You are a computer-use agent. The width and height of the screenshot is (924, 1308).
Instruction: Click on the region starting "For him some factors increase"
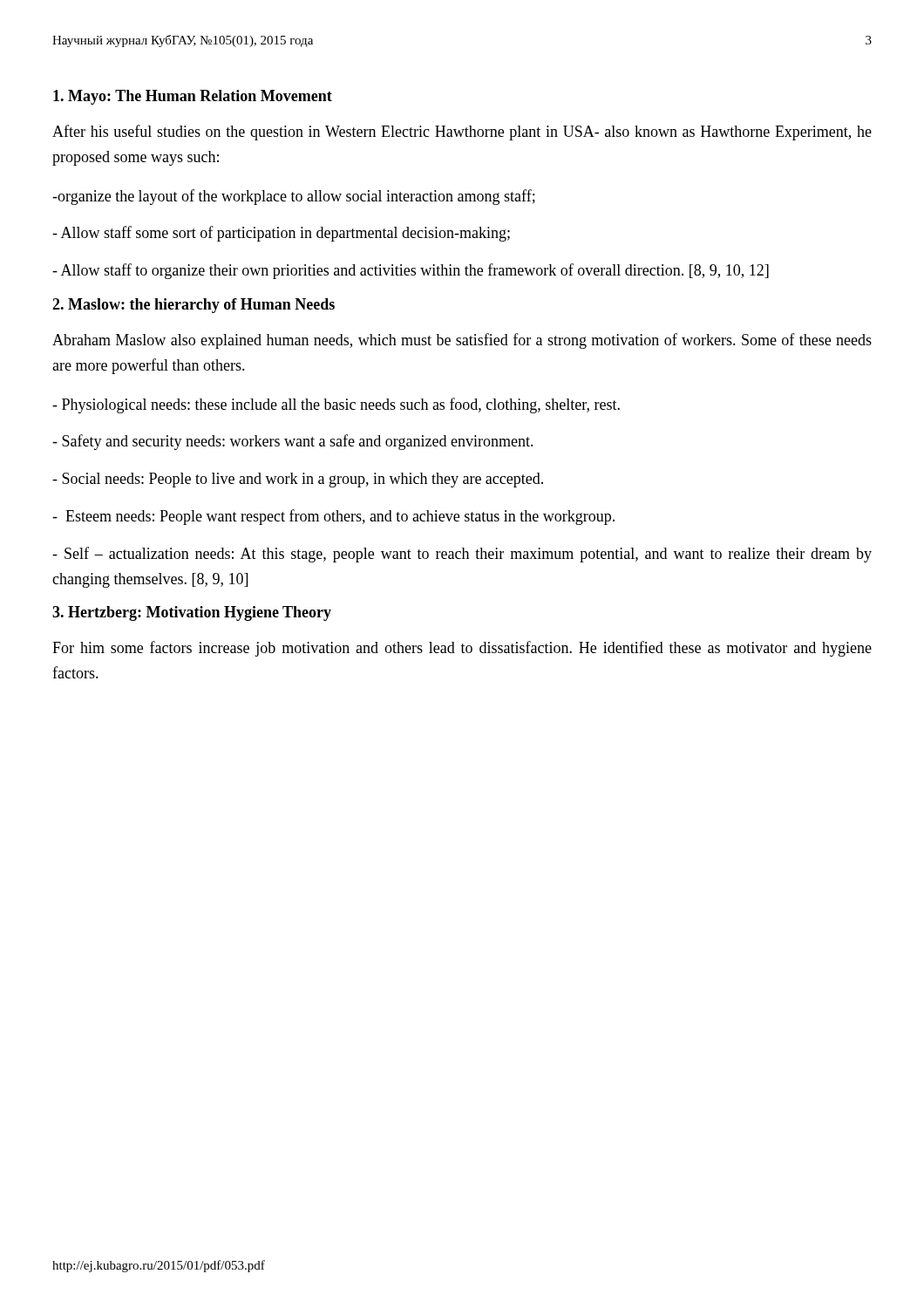462,661
